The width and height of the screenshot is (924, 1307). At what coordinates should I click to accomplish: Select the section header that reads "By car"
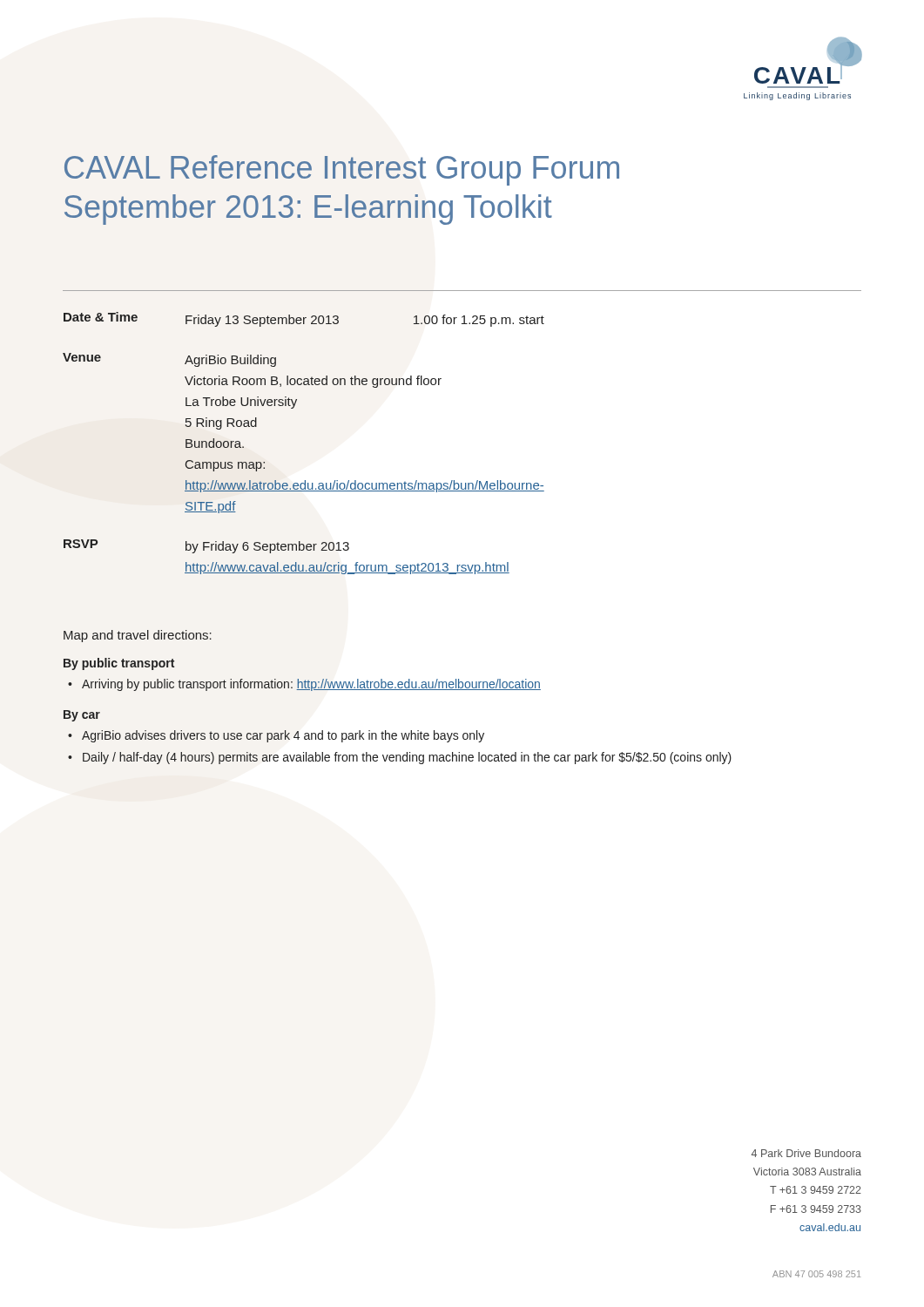81,714
